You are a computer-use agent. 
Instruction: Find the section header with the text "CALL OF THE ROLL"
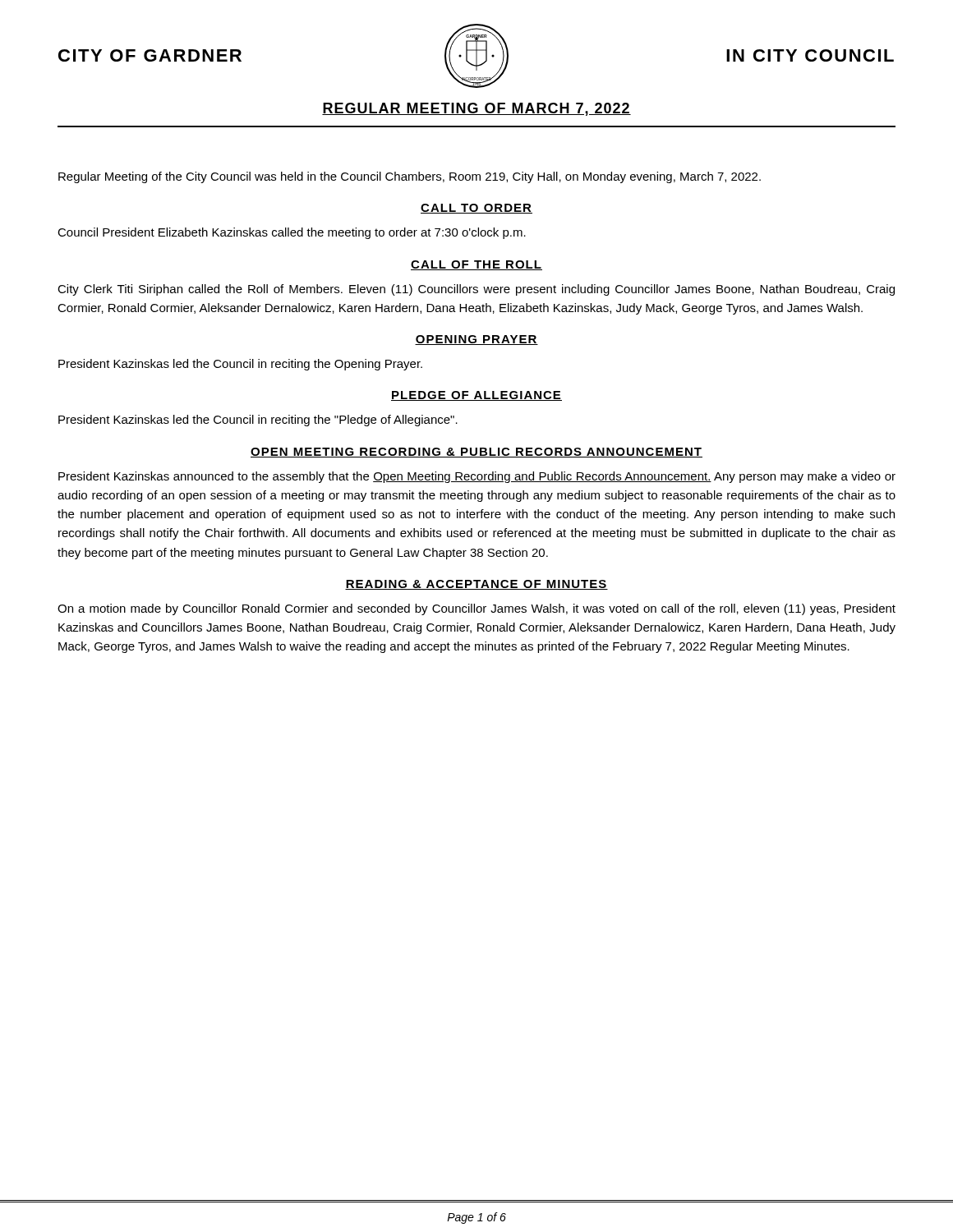click(x=476, y=264)
